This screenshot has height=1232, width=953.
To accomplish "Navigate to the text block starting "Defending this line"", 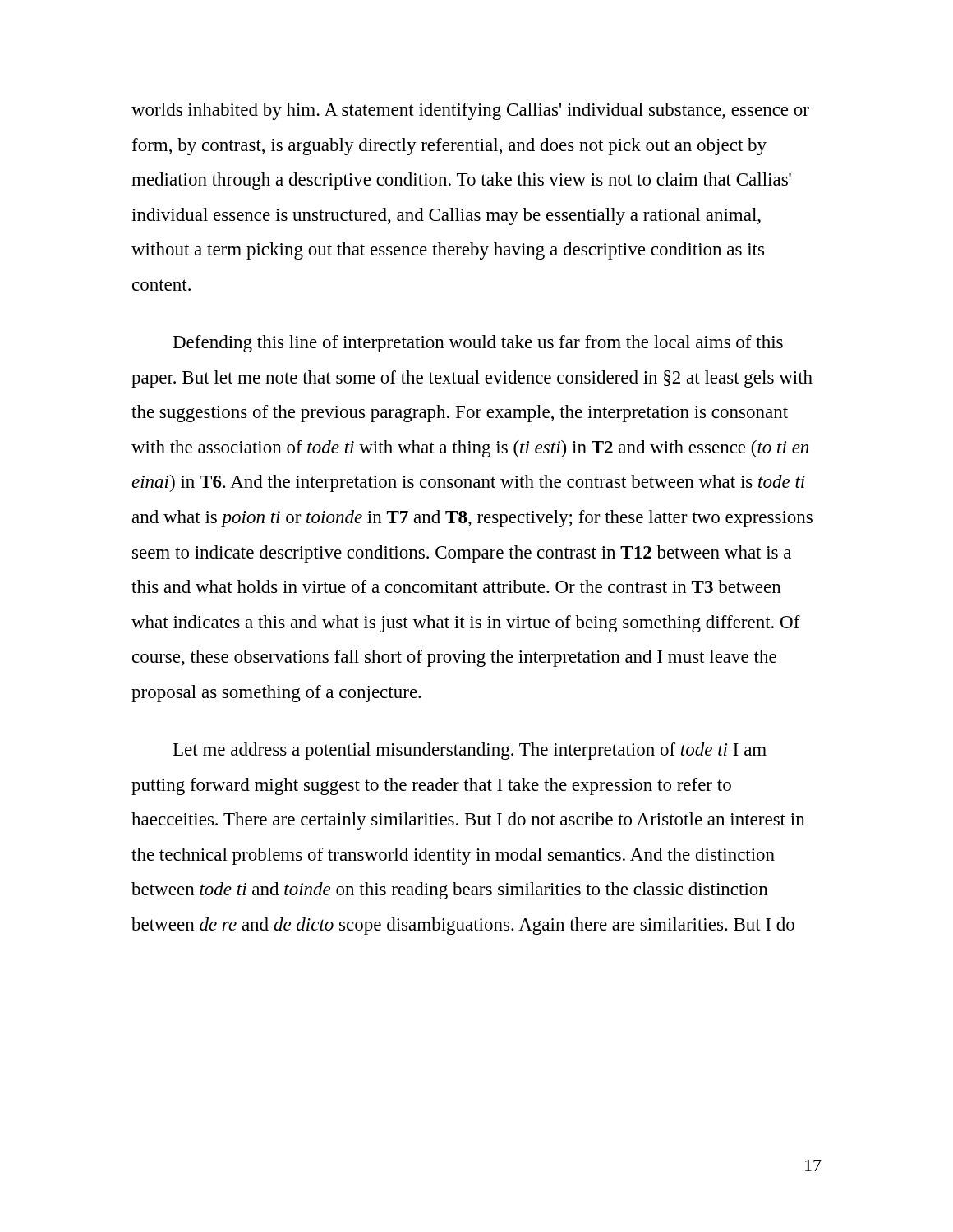I will 476,518.
